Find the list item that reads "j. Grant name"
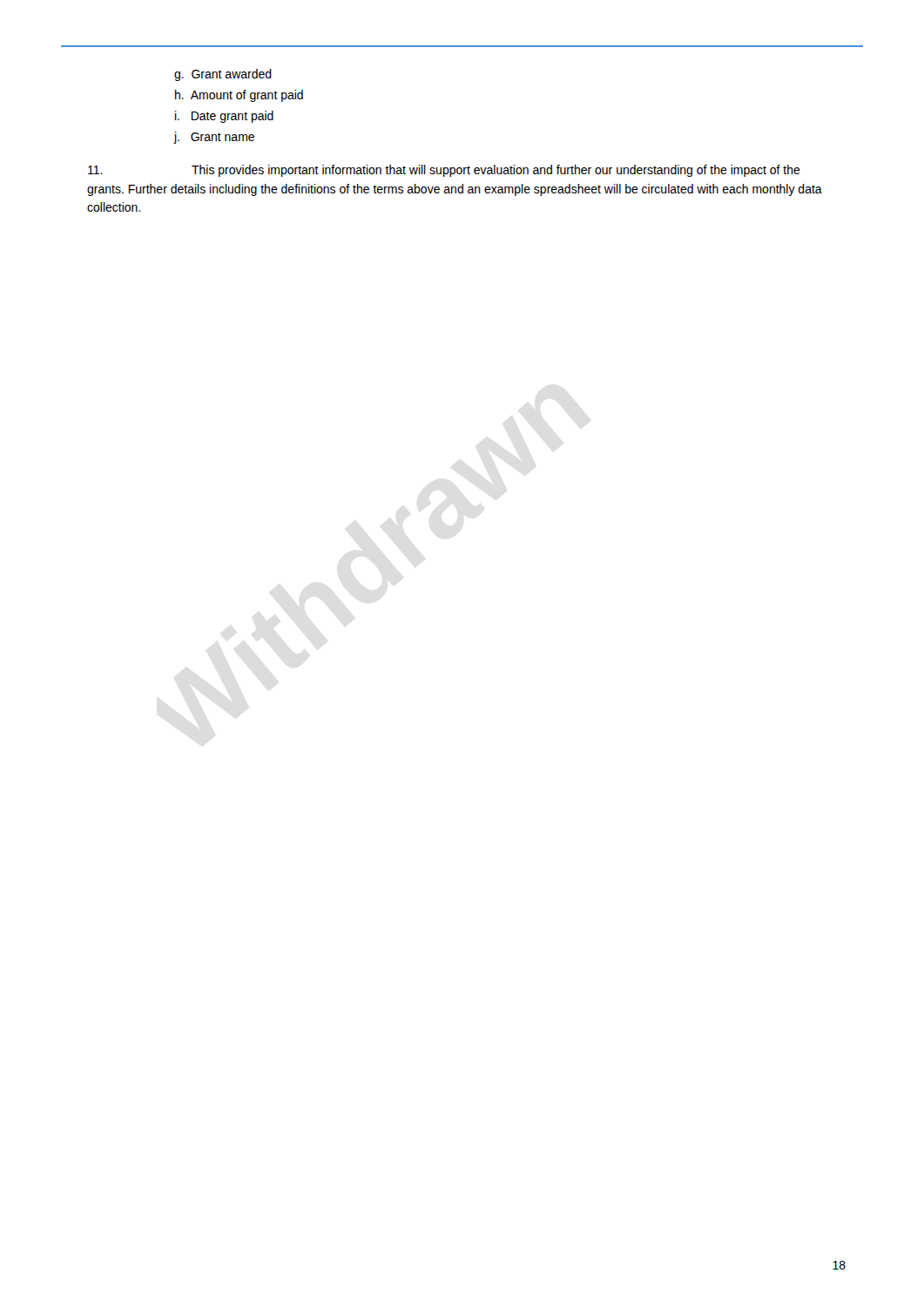924x1307 pixels. (x=215, y=137)
